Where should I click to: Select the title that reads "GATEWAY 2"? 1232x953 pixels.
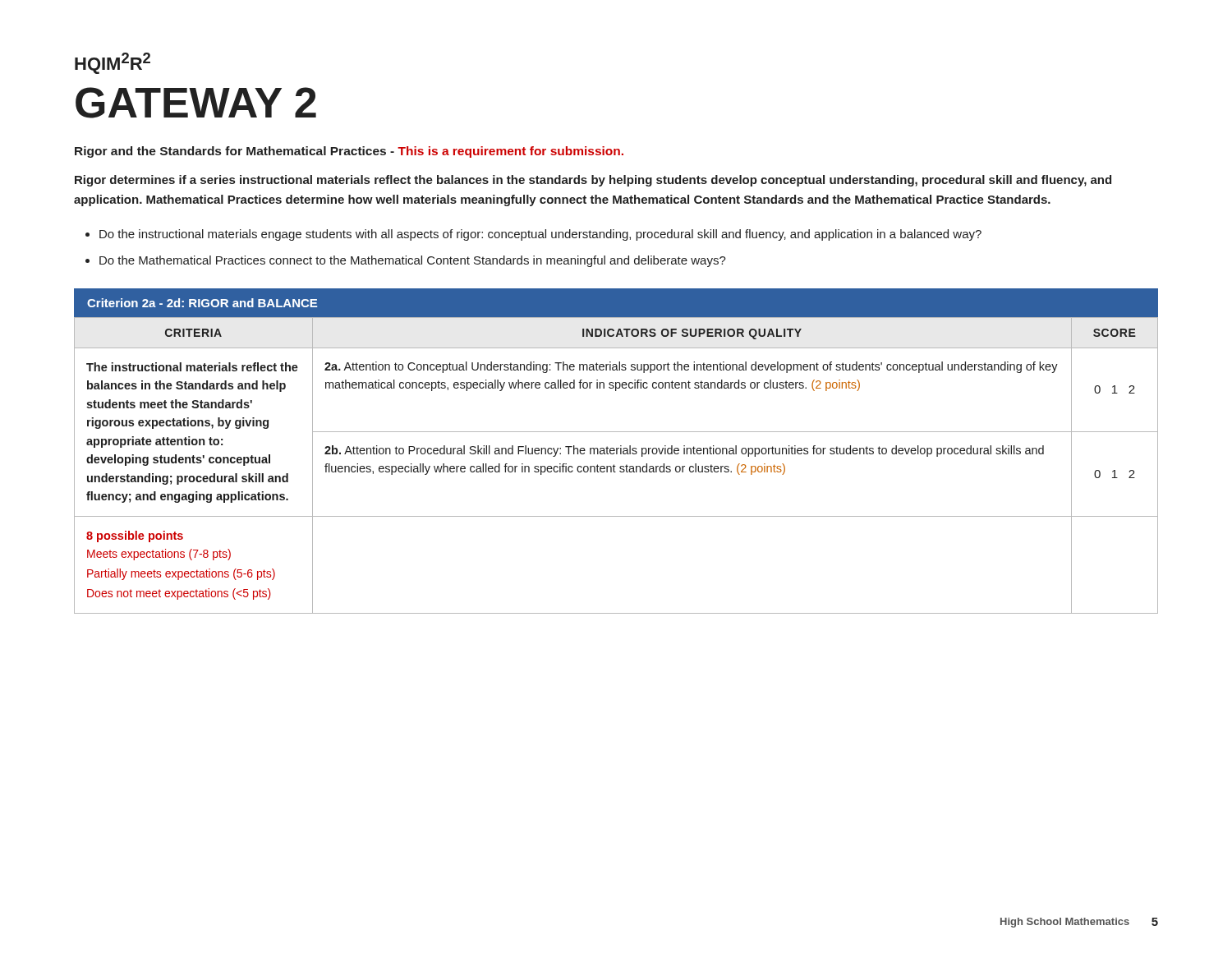tap(196, 103)
